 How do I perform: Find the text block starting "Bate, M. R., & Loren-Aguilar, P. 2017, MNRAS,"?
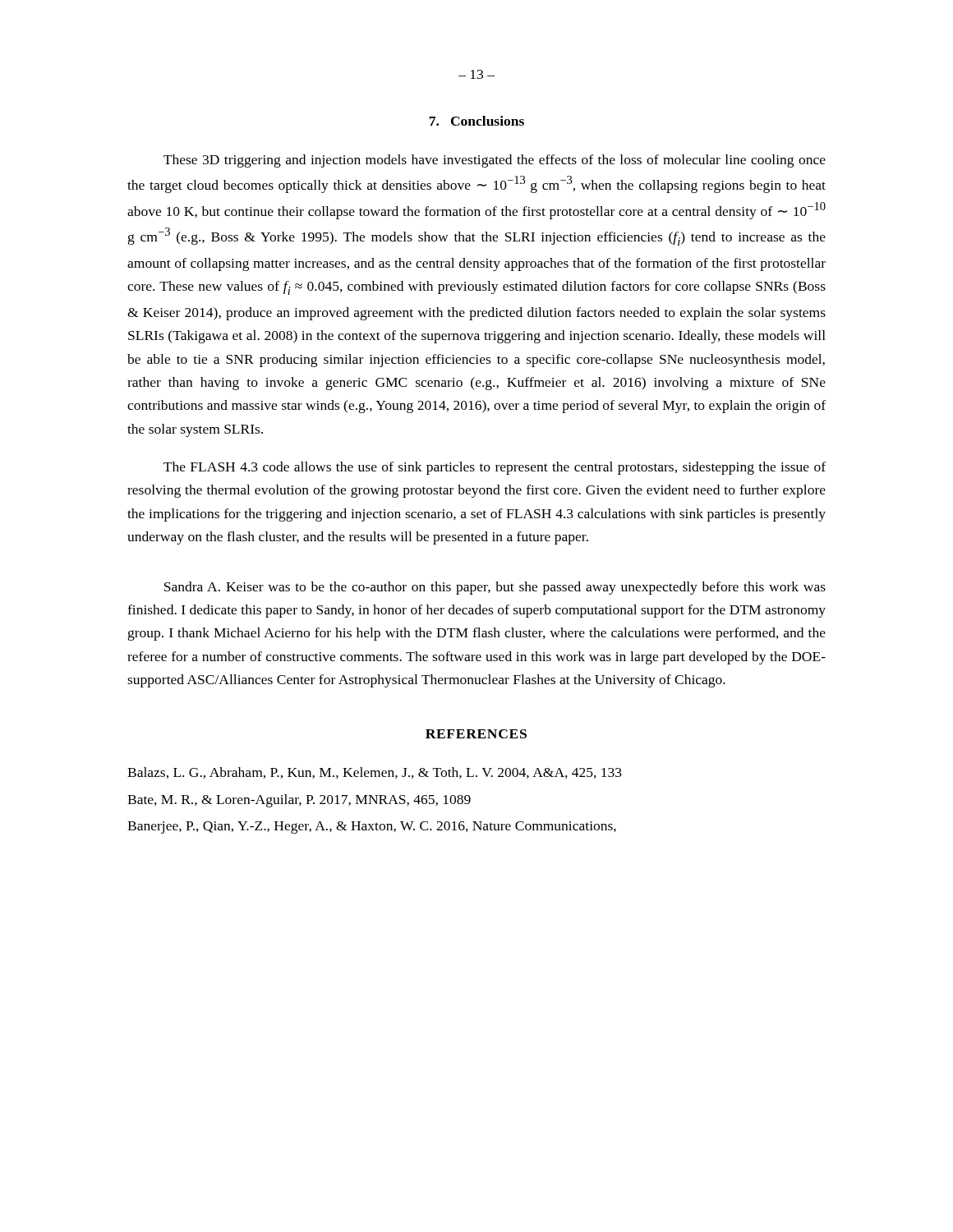[x=299, y=799]
